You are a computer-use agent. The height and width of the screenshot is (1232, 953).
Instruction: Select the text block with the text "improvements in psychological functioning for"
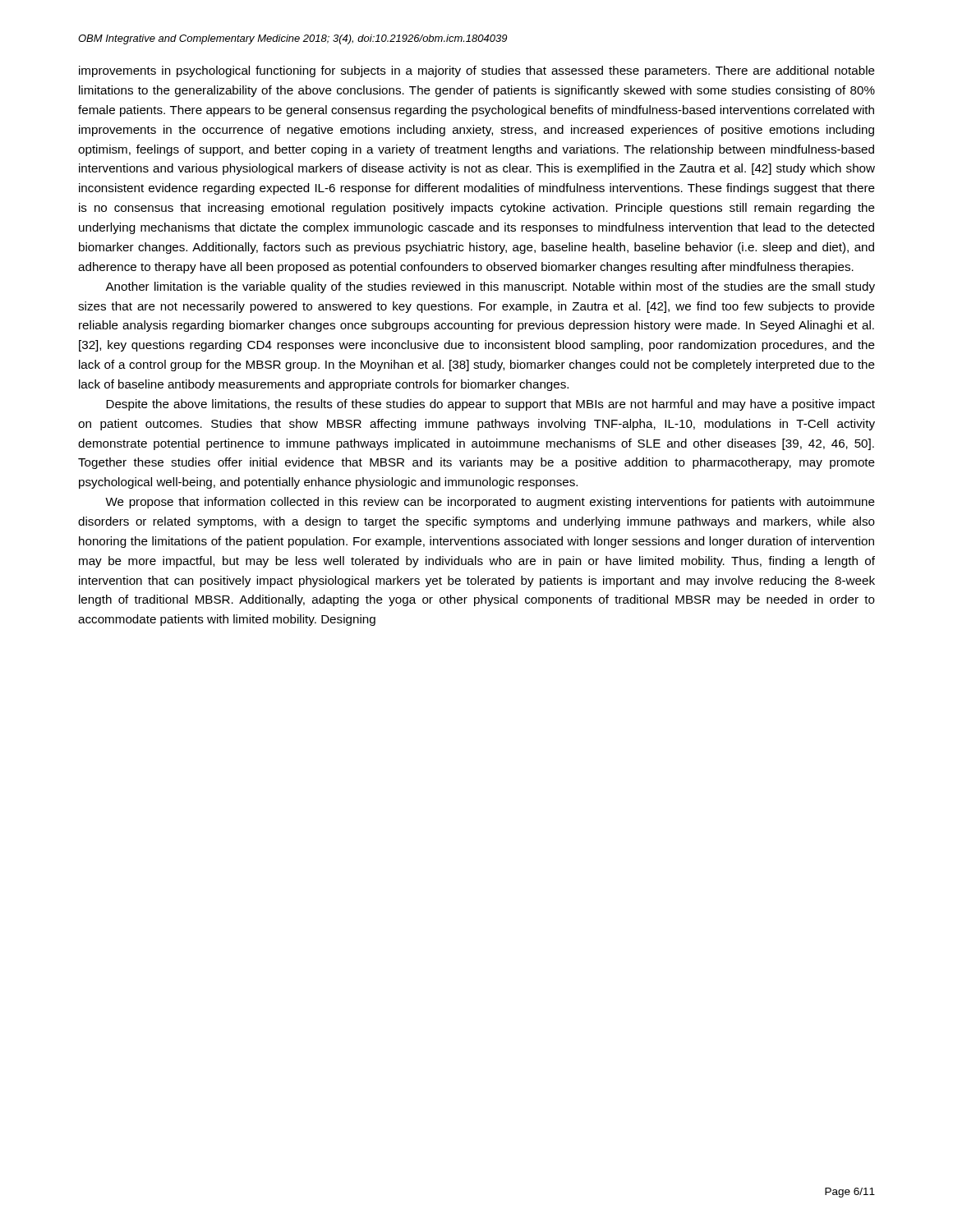476,169
